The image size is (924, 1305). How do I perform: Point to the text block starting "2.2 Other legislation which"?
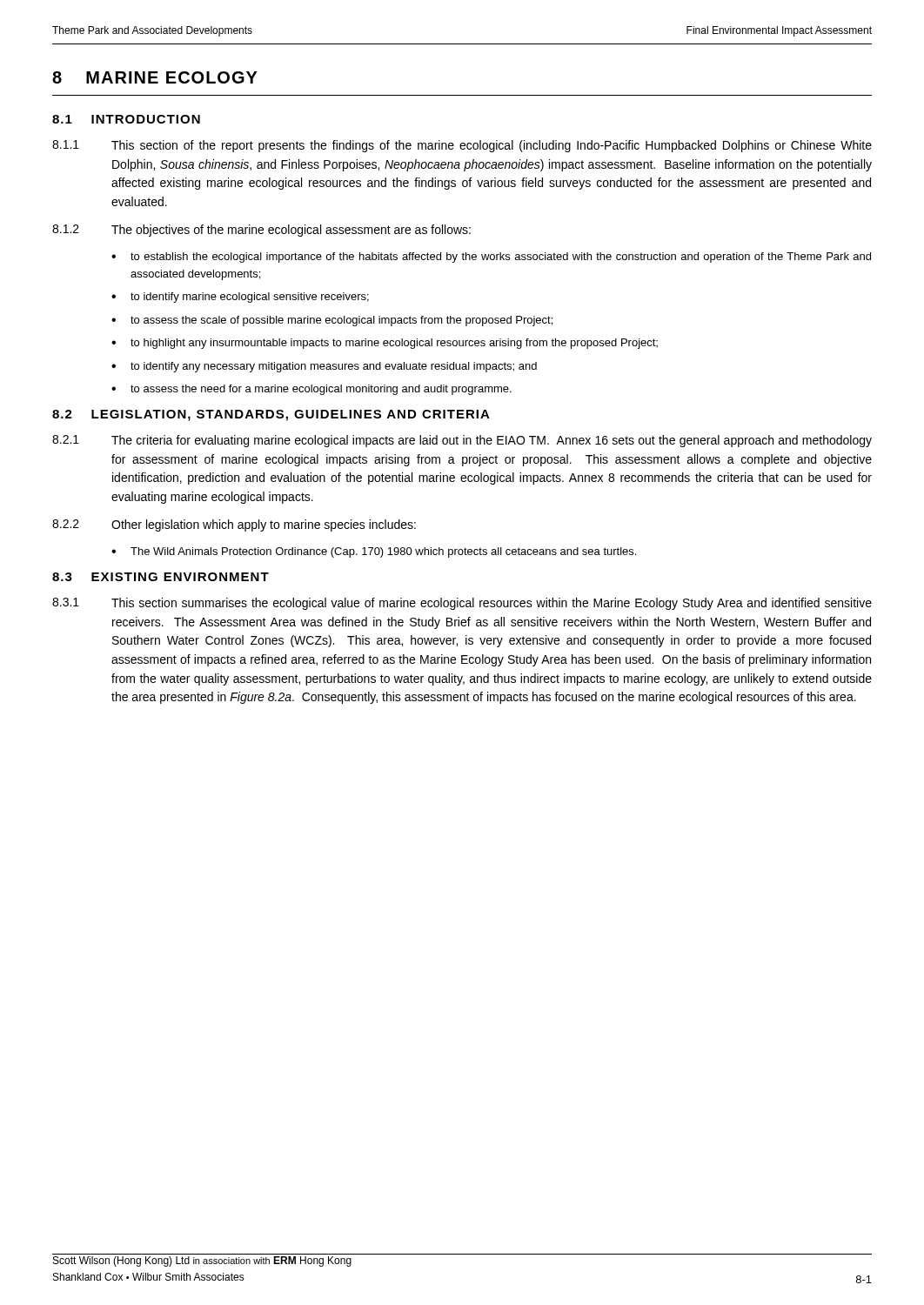(234, 525)
